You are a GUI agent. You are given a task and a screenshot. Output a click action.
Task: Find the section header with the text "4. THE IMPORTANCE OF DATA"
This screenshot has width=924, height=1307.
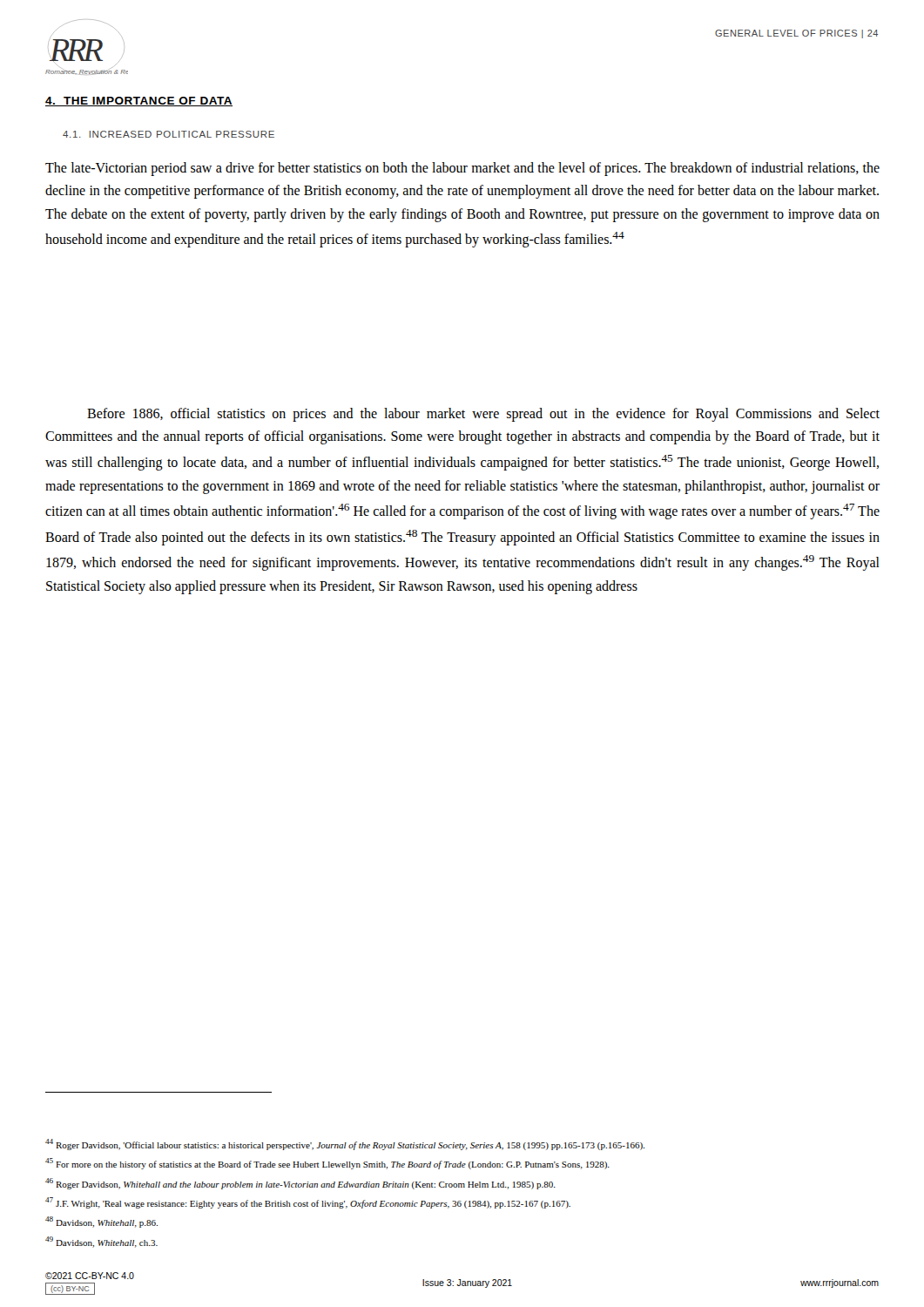139,101
